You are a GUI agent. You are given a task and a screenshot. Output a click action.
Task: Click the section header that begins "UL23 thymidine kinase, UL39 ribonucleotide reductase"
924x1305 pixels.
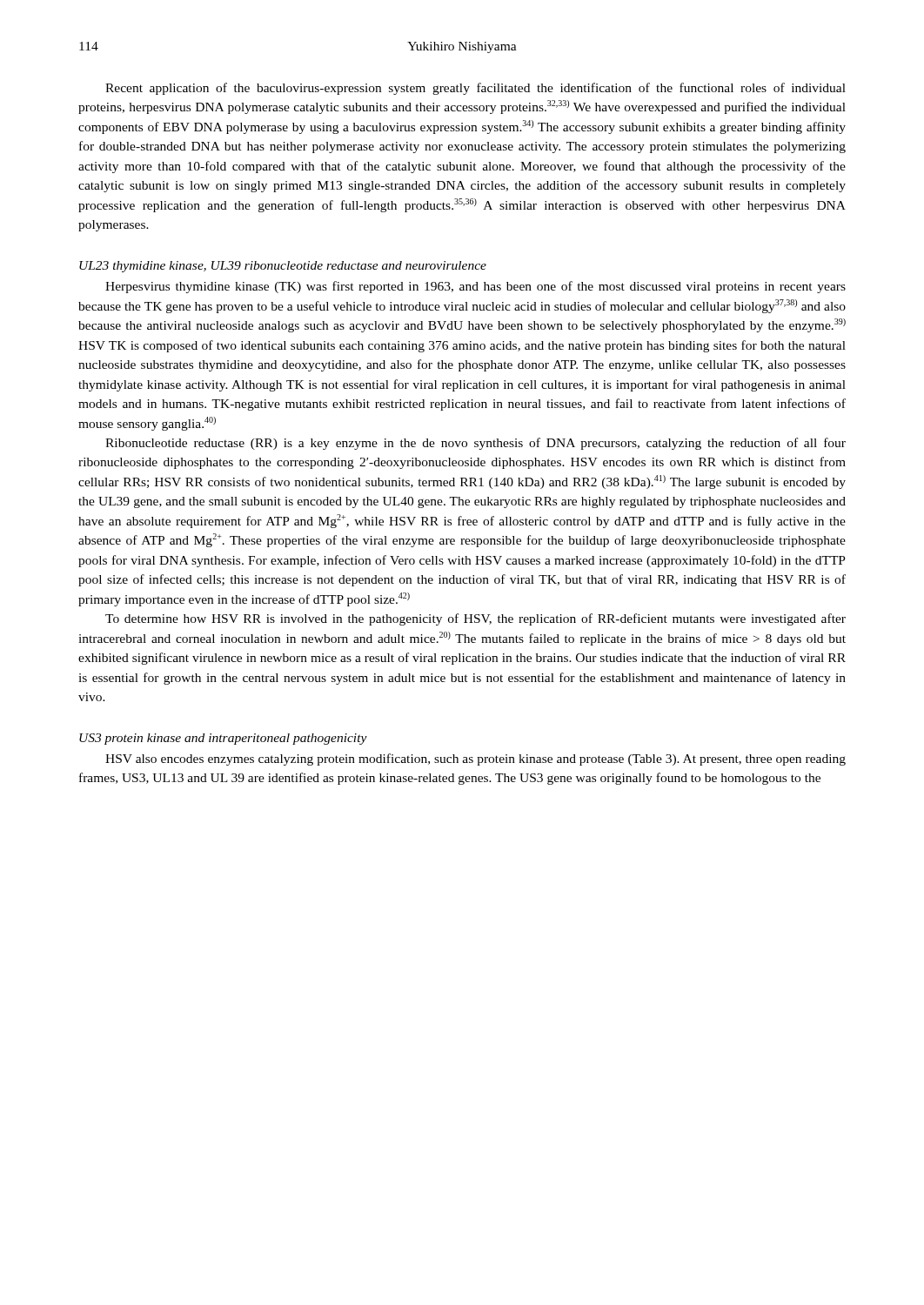[282, 265]
